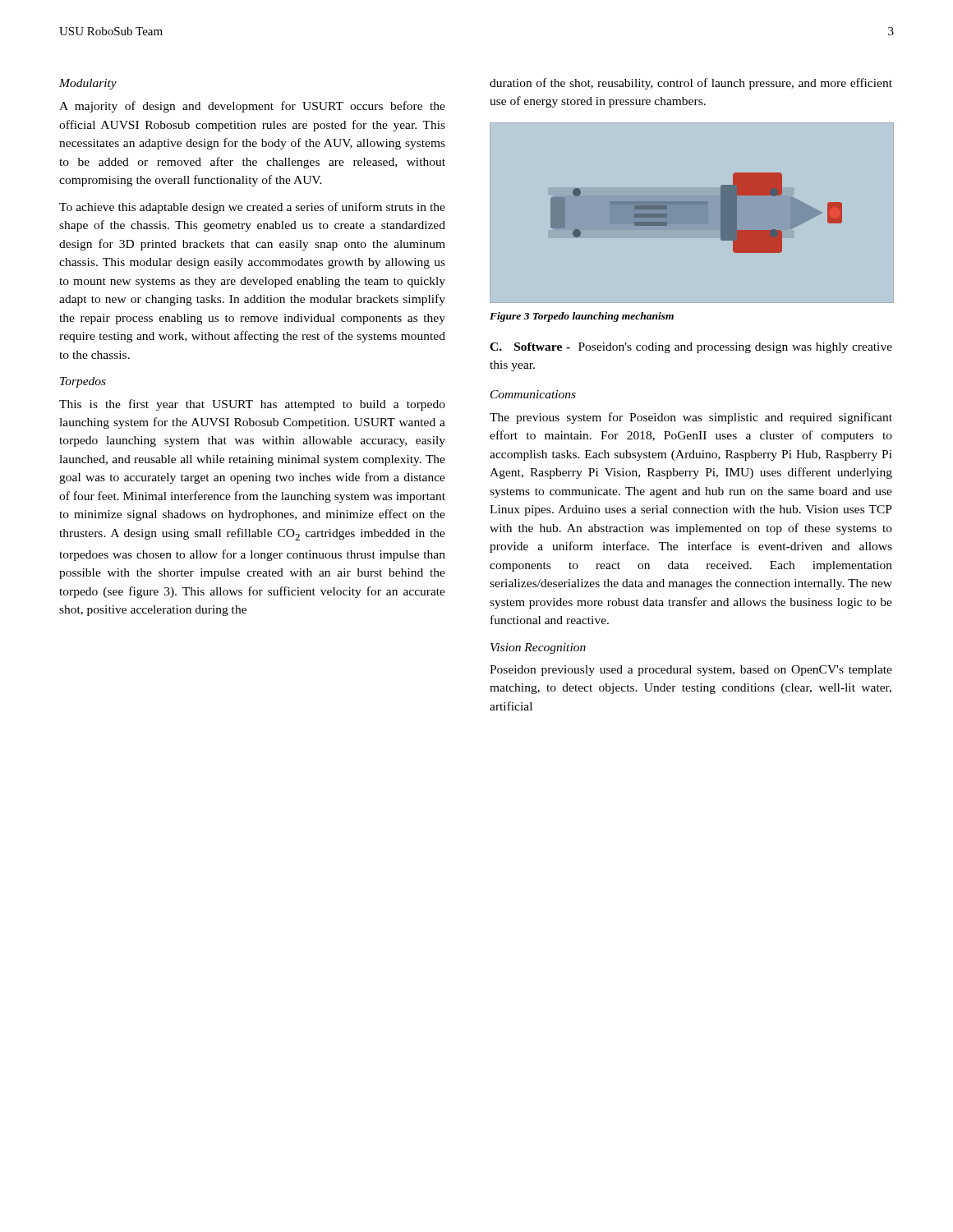Locate the photo

[691, 213]
